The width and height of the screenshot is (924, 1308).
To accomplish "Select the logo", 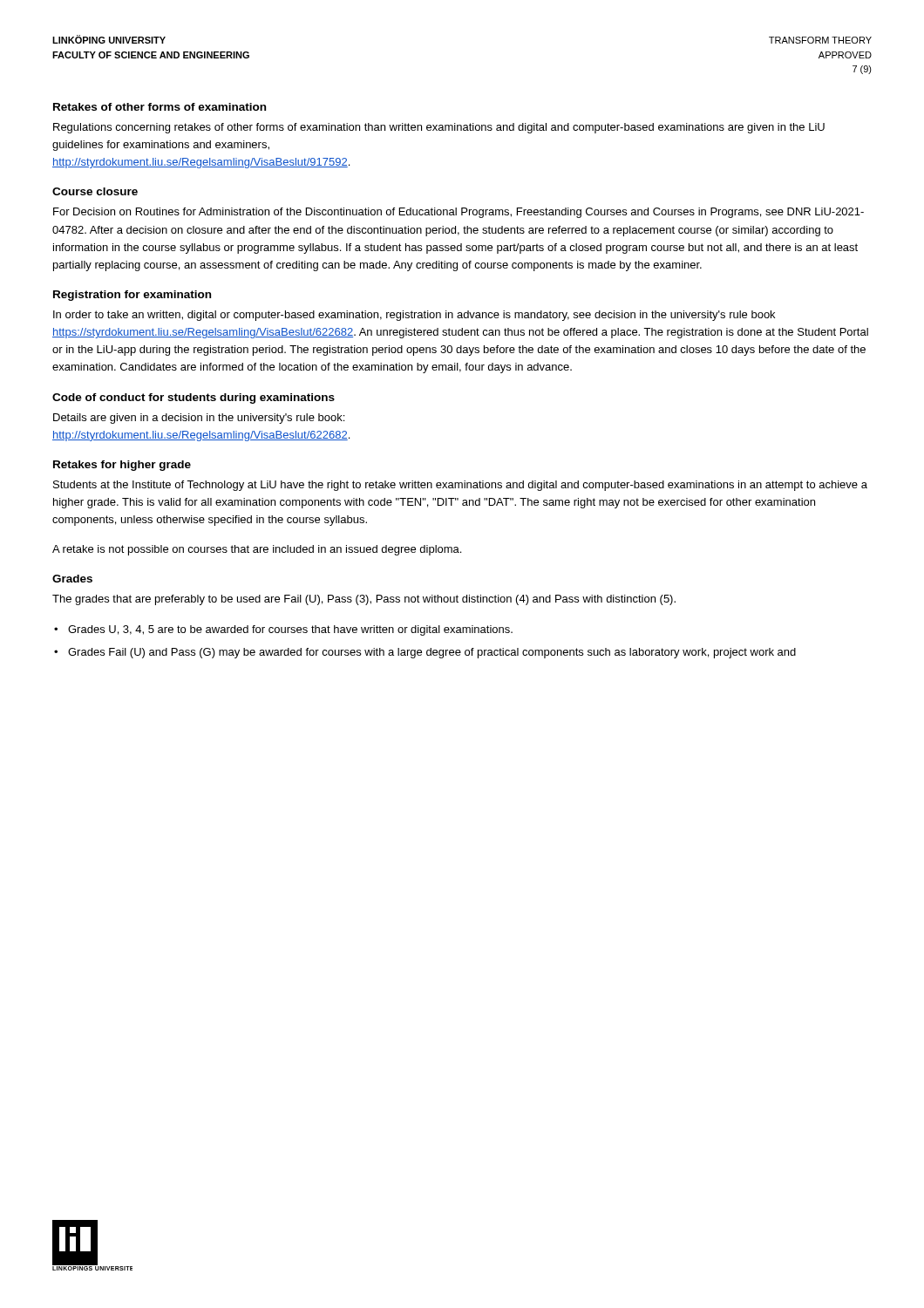I will pos(92,1247).
